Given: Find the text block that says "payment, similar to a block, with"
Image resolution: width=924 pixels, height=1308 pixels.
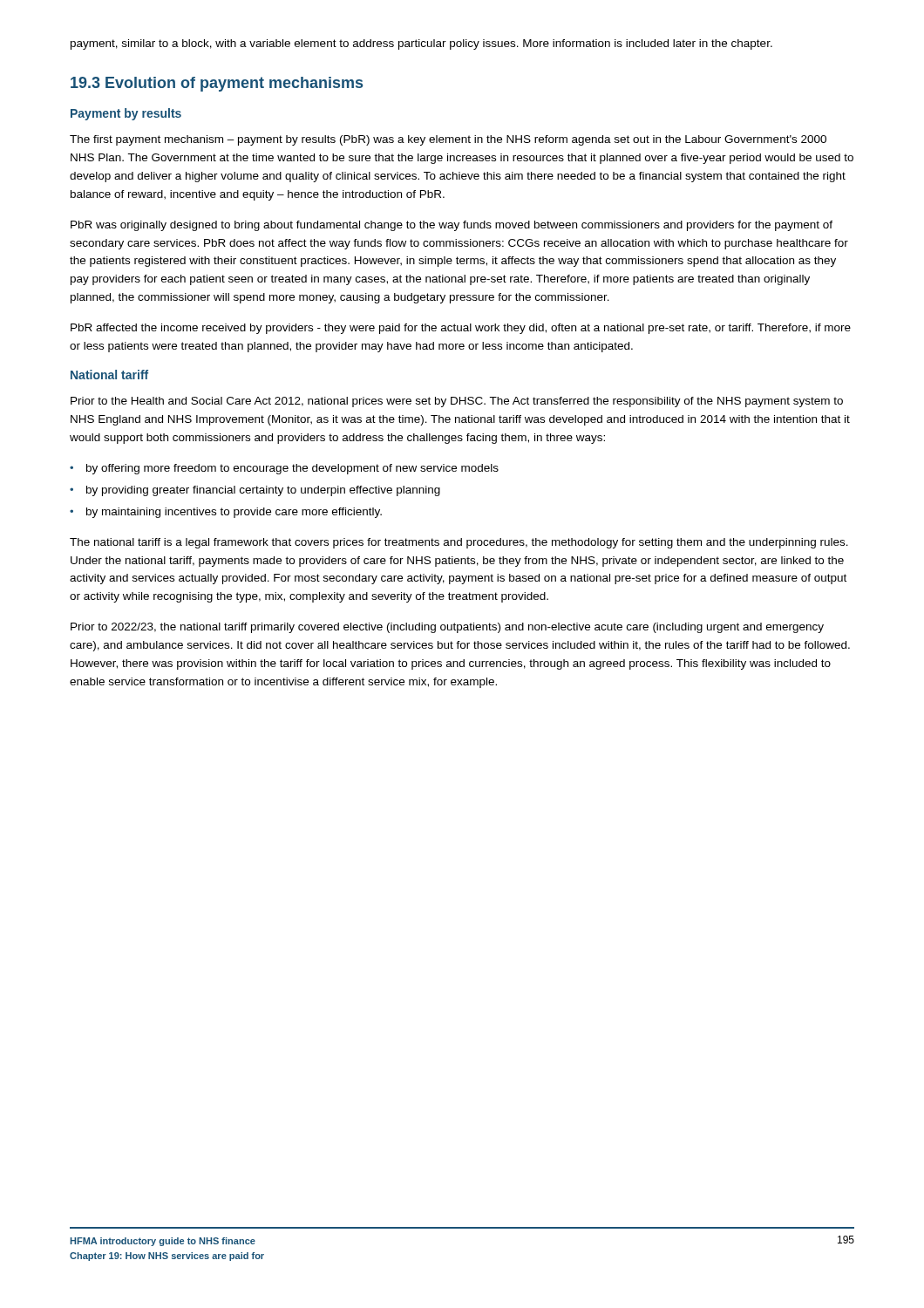Looking at the screenshot, I should 421,43.
